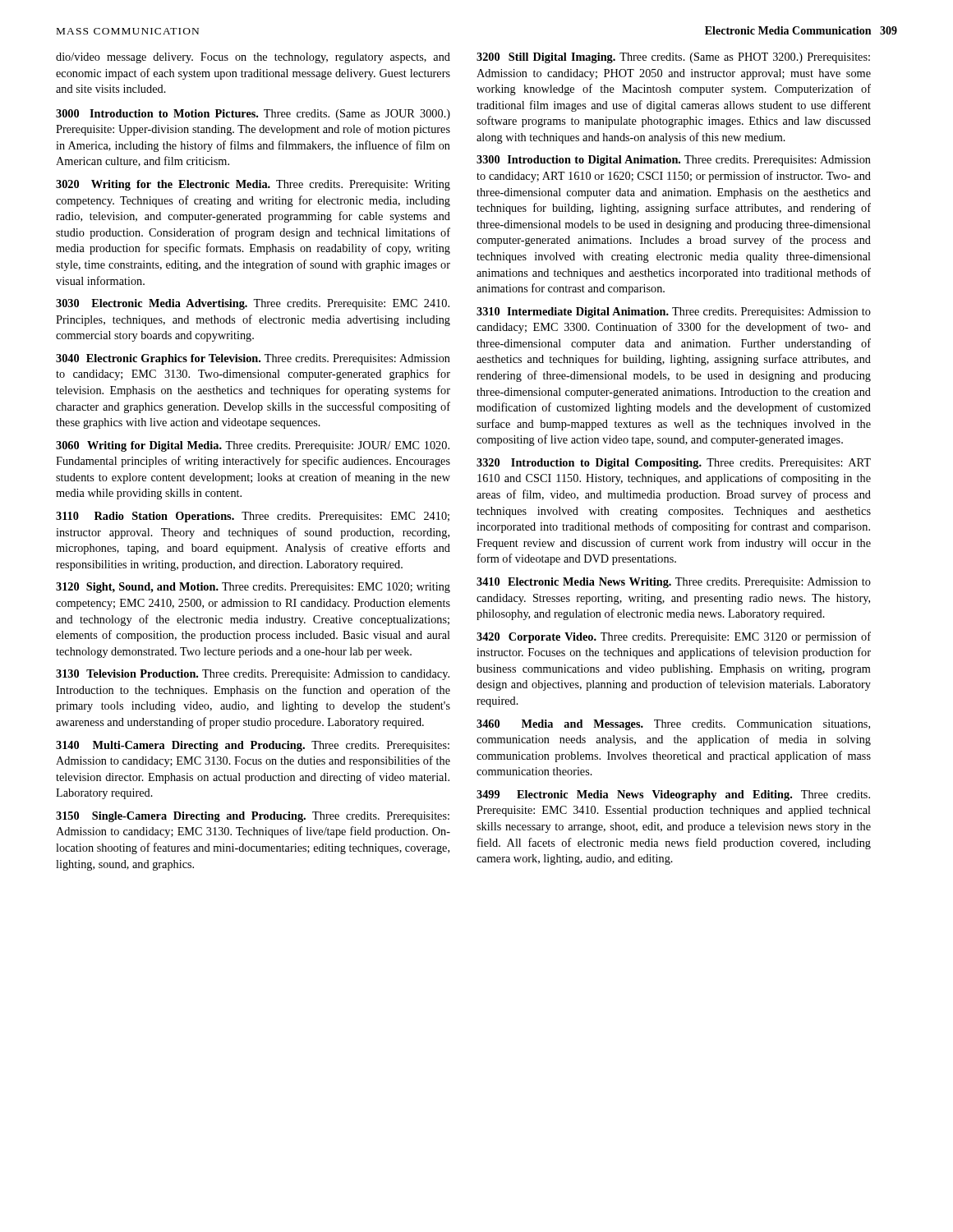Click the passage that begins "3030 Electronic Media Advertising. Three credits. Prerequisite:"
Screen dimensions: 1232x953
[x=253, y=319]
